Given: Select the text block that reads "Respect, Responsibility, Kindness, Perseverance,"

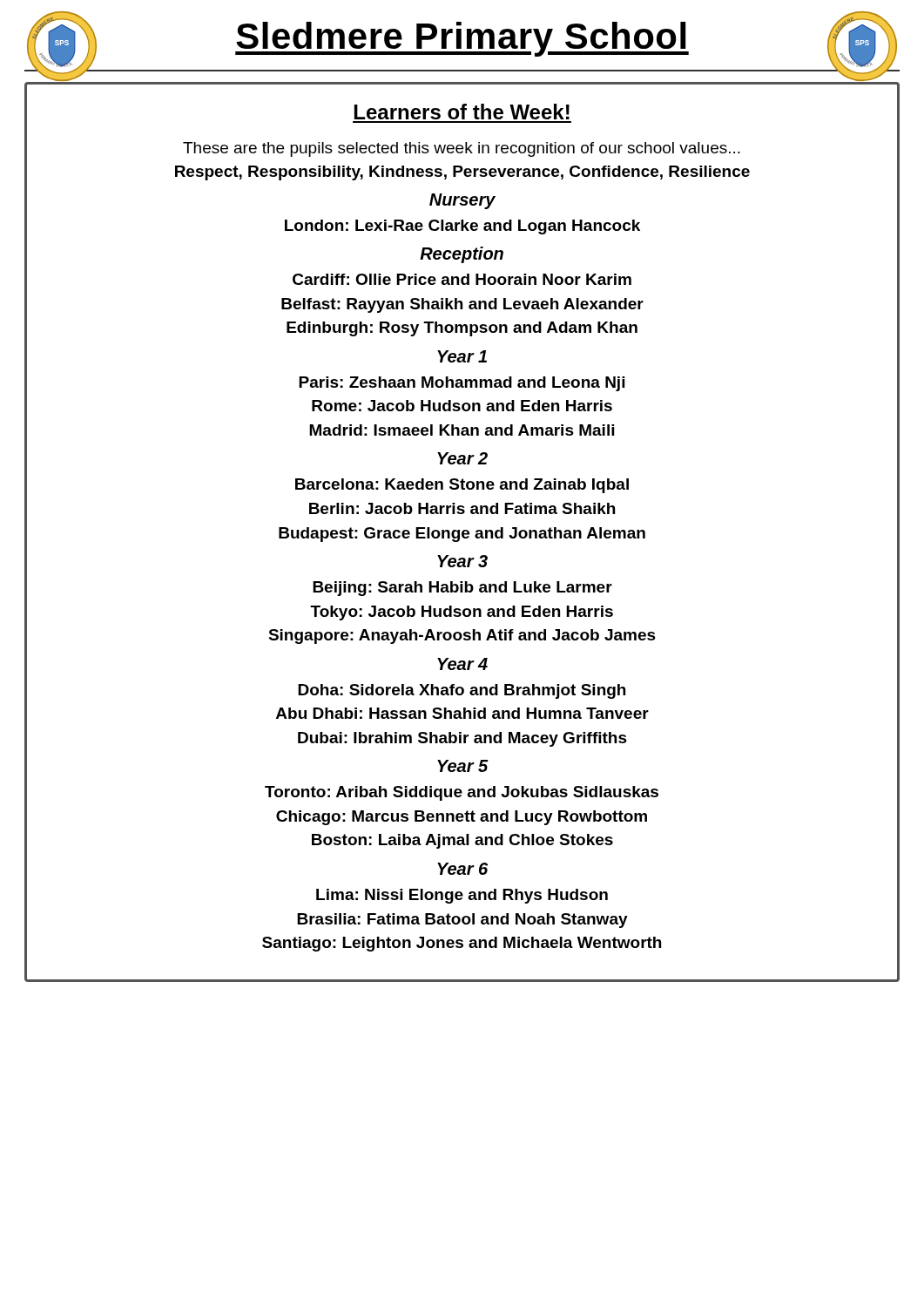Looking at the screenshot, I should pyautogui.click(x=462, y=171).
